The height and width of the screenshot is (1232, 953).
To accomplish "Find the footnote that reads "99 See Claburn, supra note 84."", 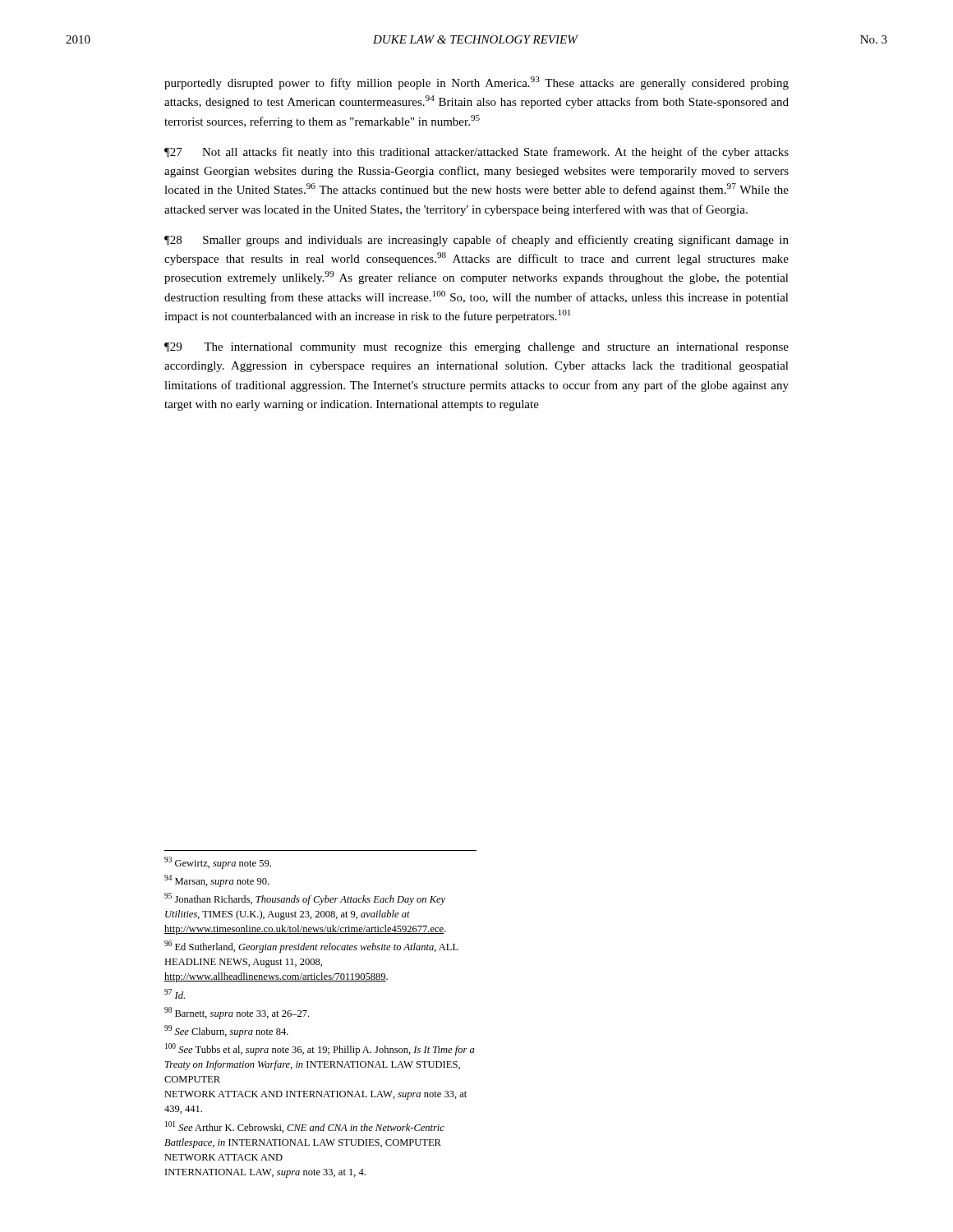I will point(226,1031).
